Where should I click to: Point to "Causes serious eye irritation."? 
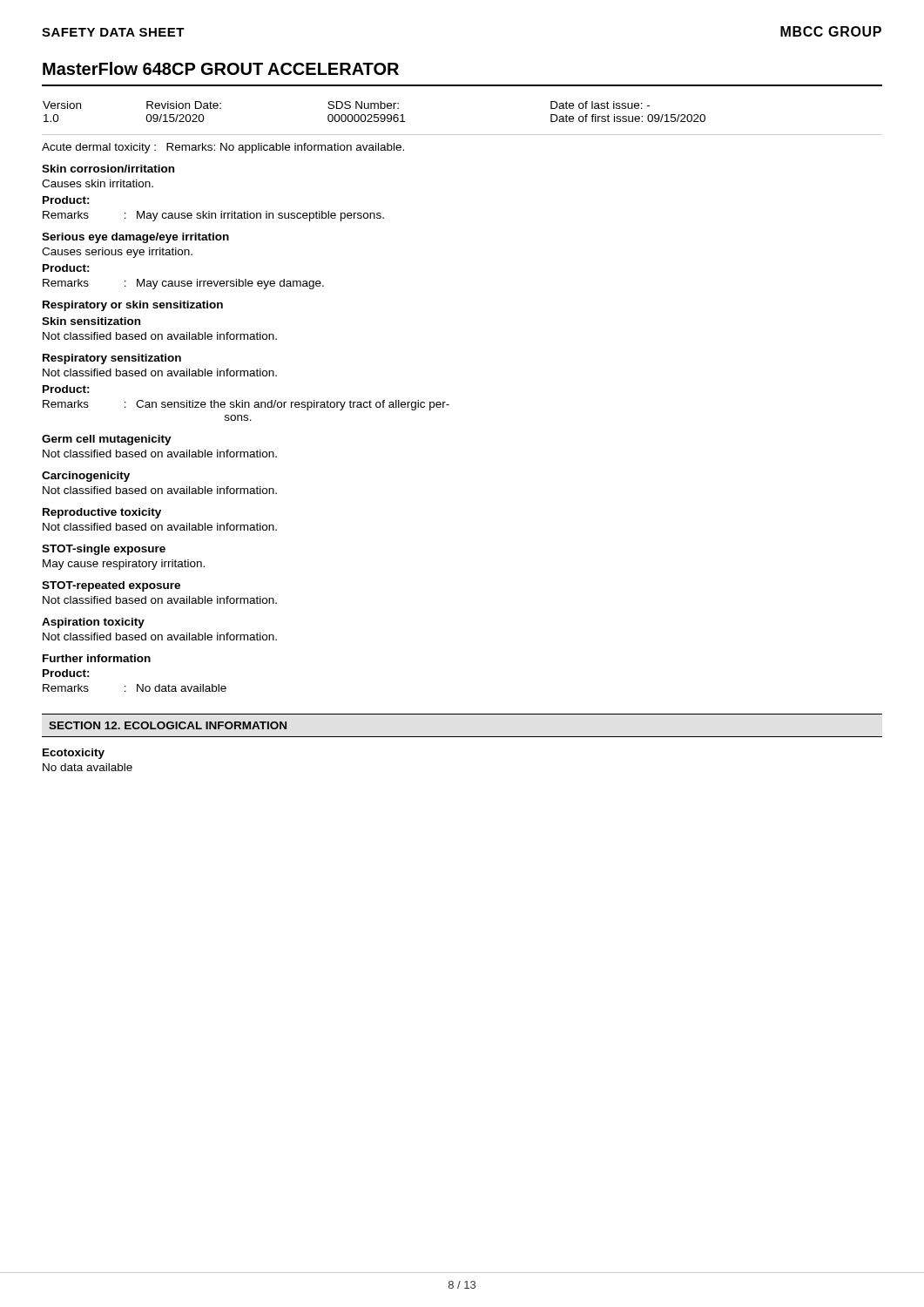(118, 251)
